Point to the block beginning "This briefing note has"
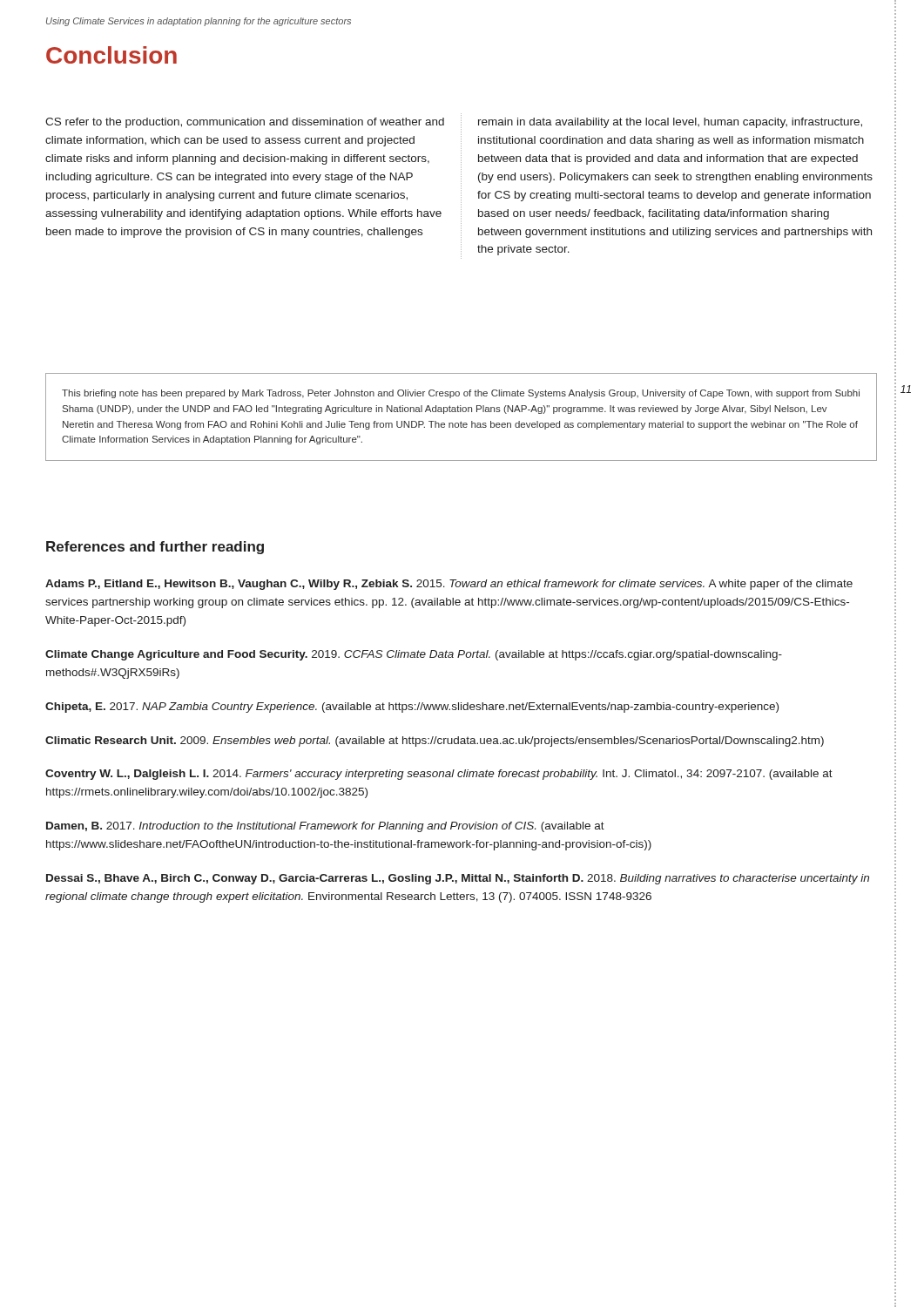This screenshot has width=924, height=1307. [x=461, y=416]
